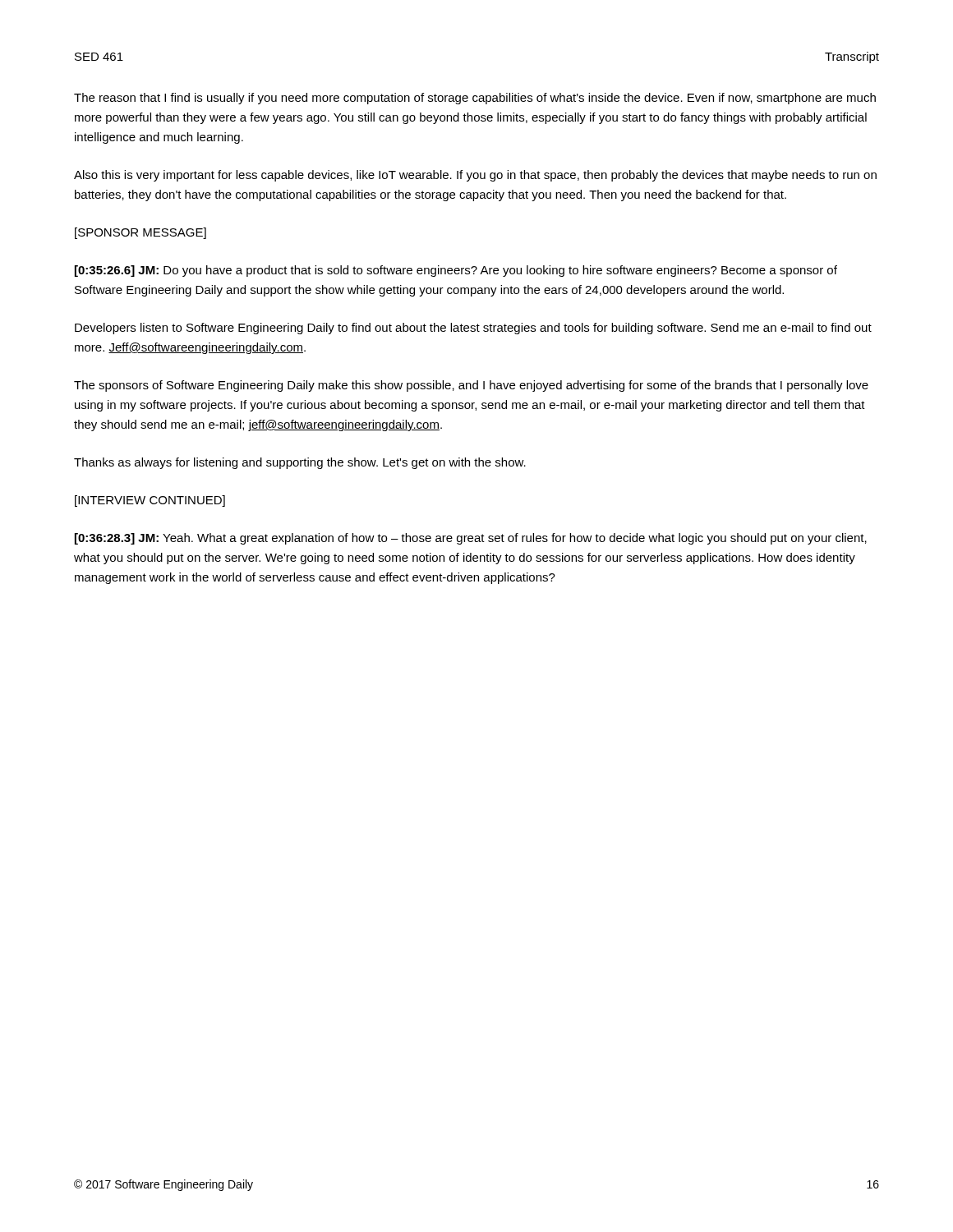Find the text block containing "The reason that I find is"
The height and width of the screenshot is (1232, 953).
475,117
